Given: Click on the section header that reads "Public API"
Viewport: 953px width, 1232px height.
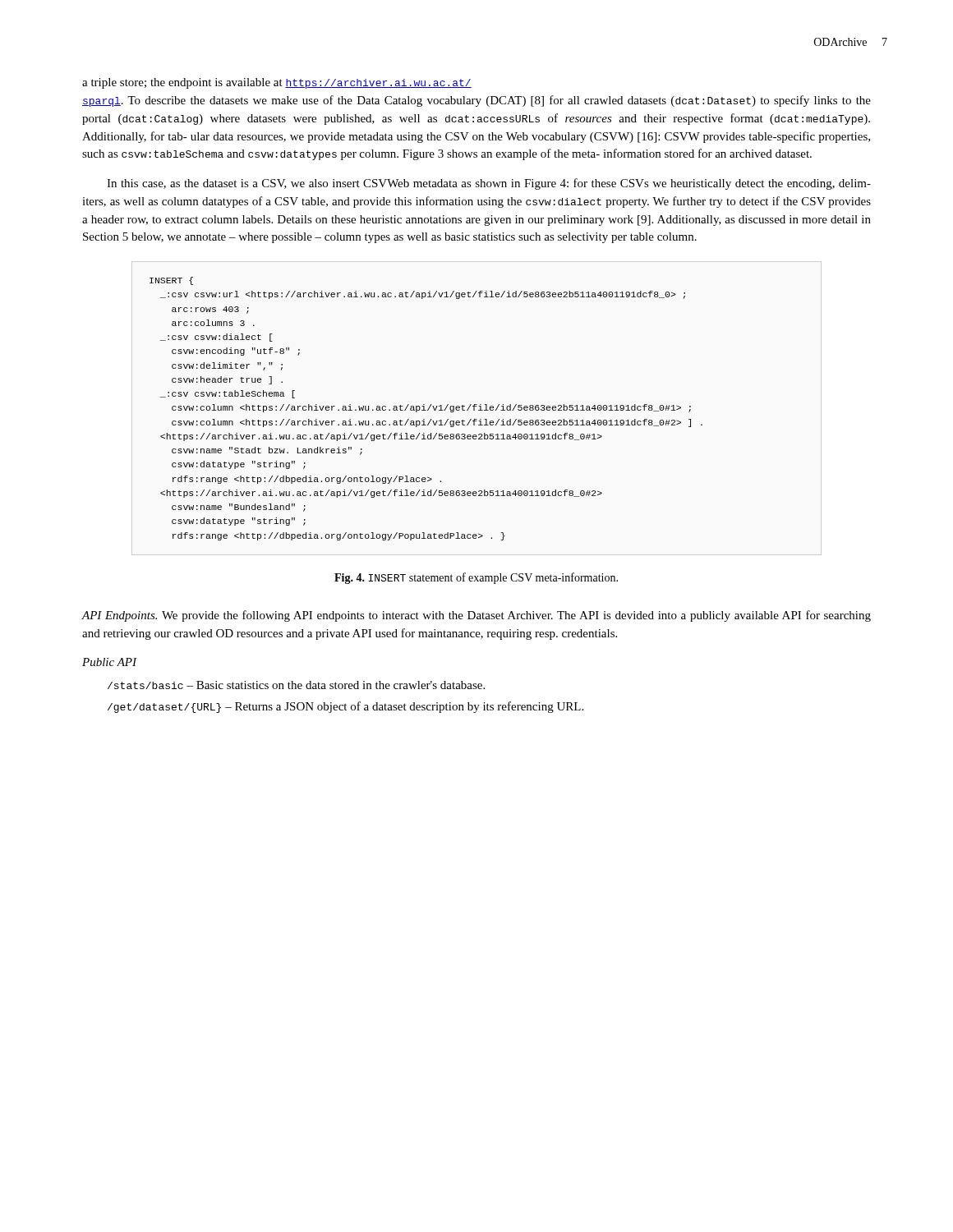Looking at the screenshot, I should (109, 662).
